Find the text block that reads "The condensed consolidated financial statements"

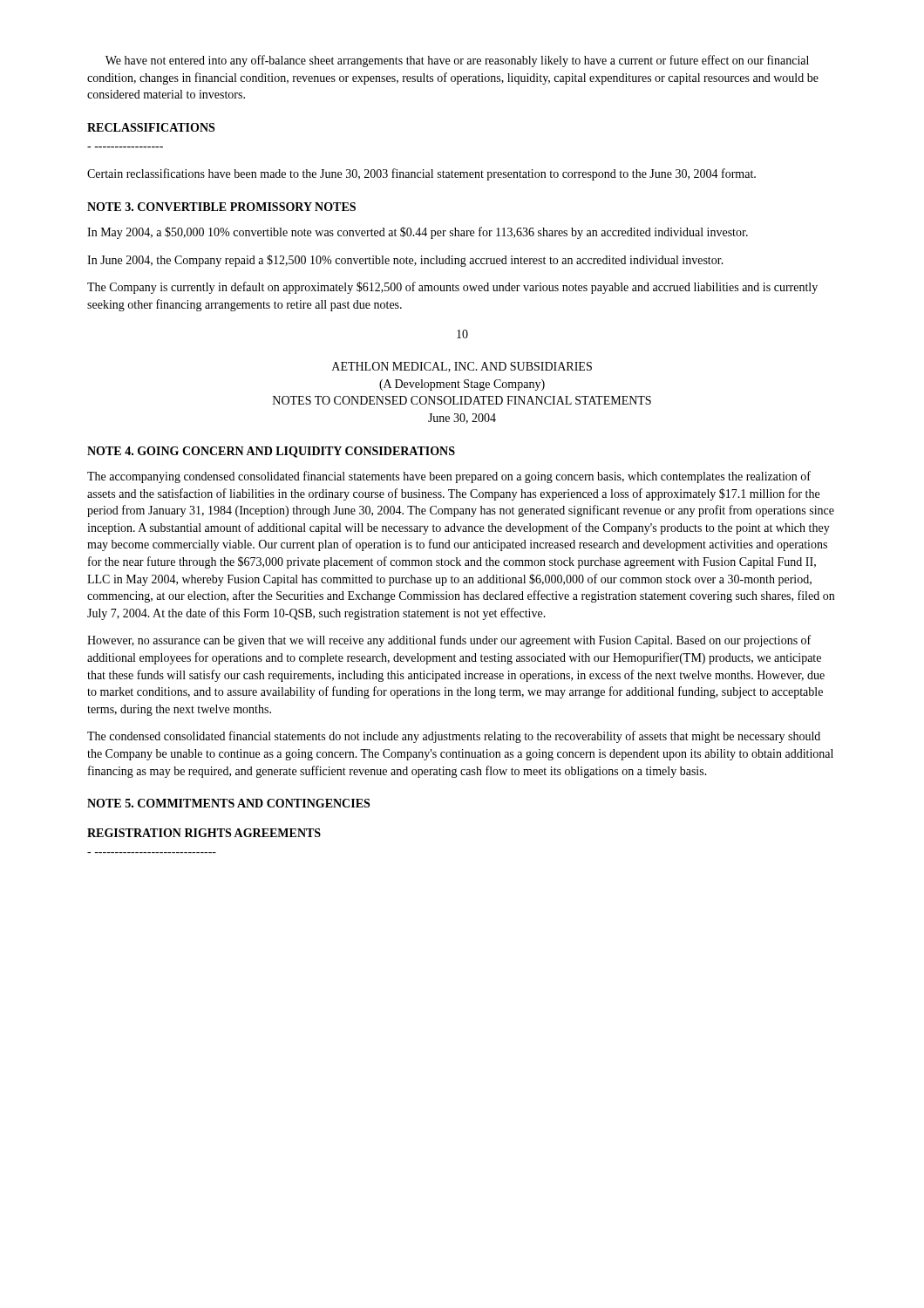click(462, 754)
